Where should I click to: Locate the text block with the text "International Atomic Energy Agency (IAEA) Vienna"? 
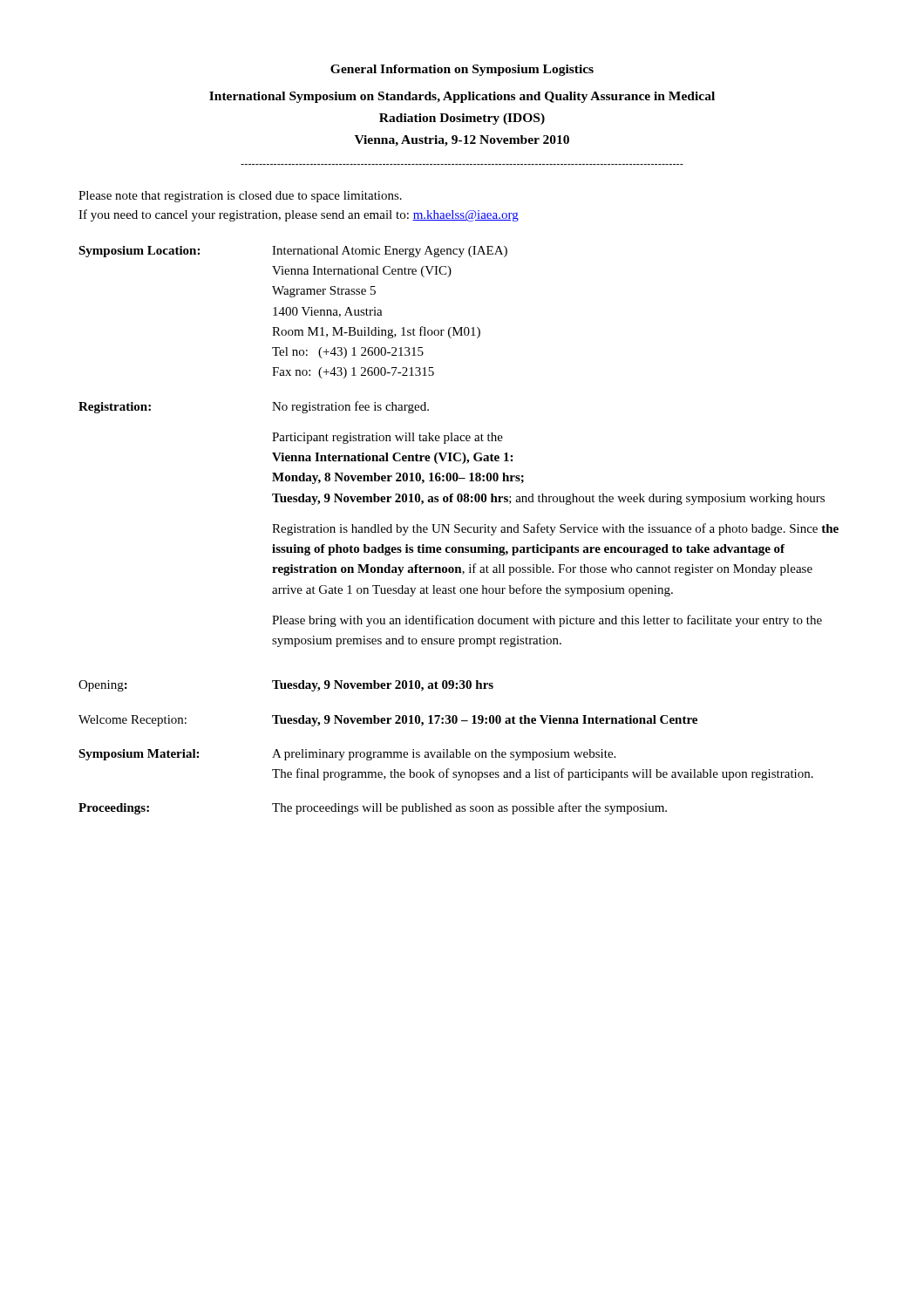390,311
